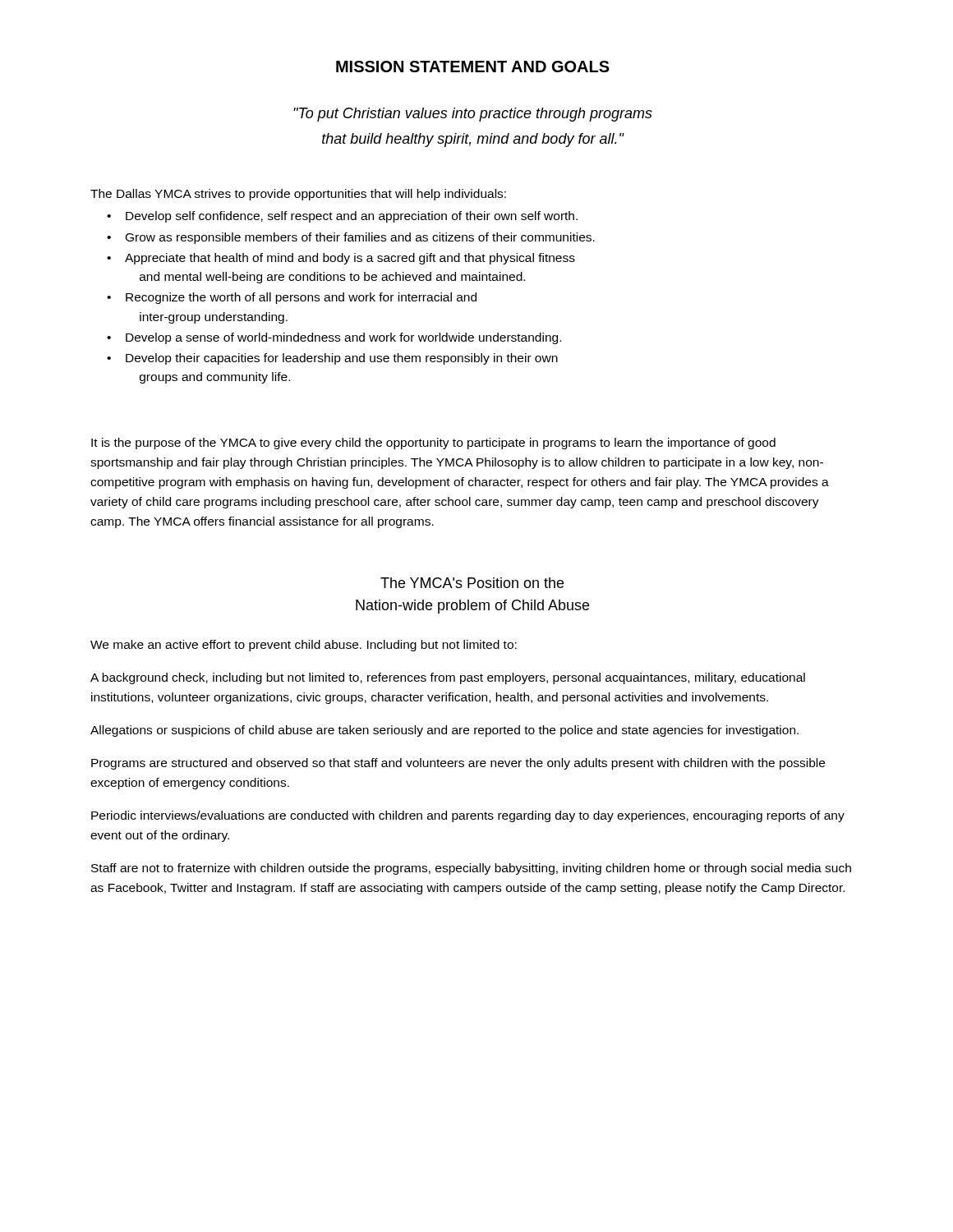This screenshot has height=1232, width=953.
Task: Where is the passage that starts "A background check, including but not limited to,"?
Action: [448, 687]
